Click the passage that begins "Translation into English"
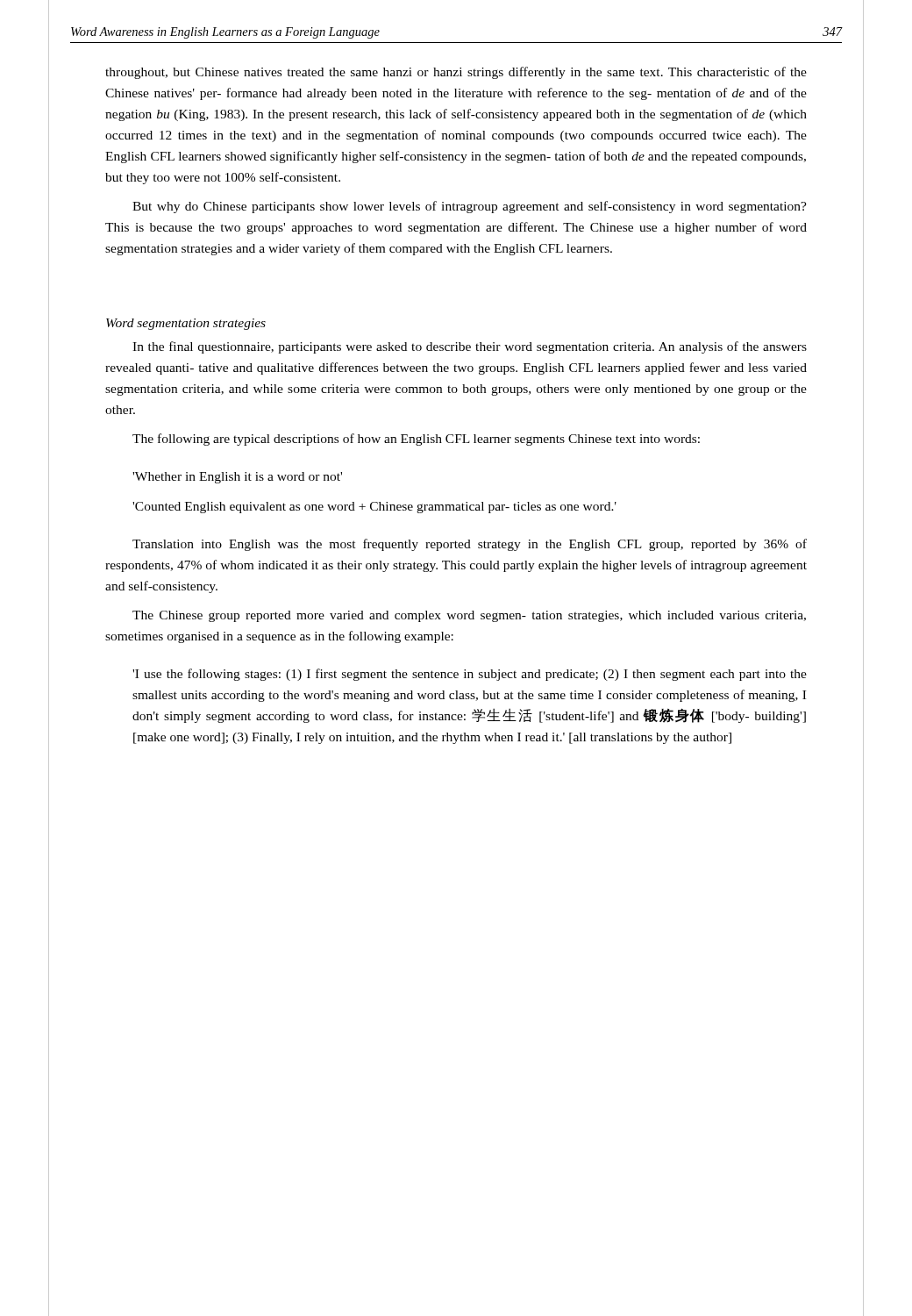The height and width of the screenshot is (1316, 912). click(456, 565)
